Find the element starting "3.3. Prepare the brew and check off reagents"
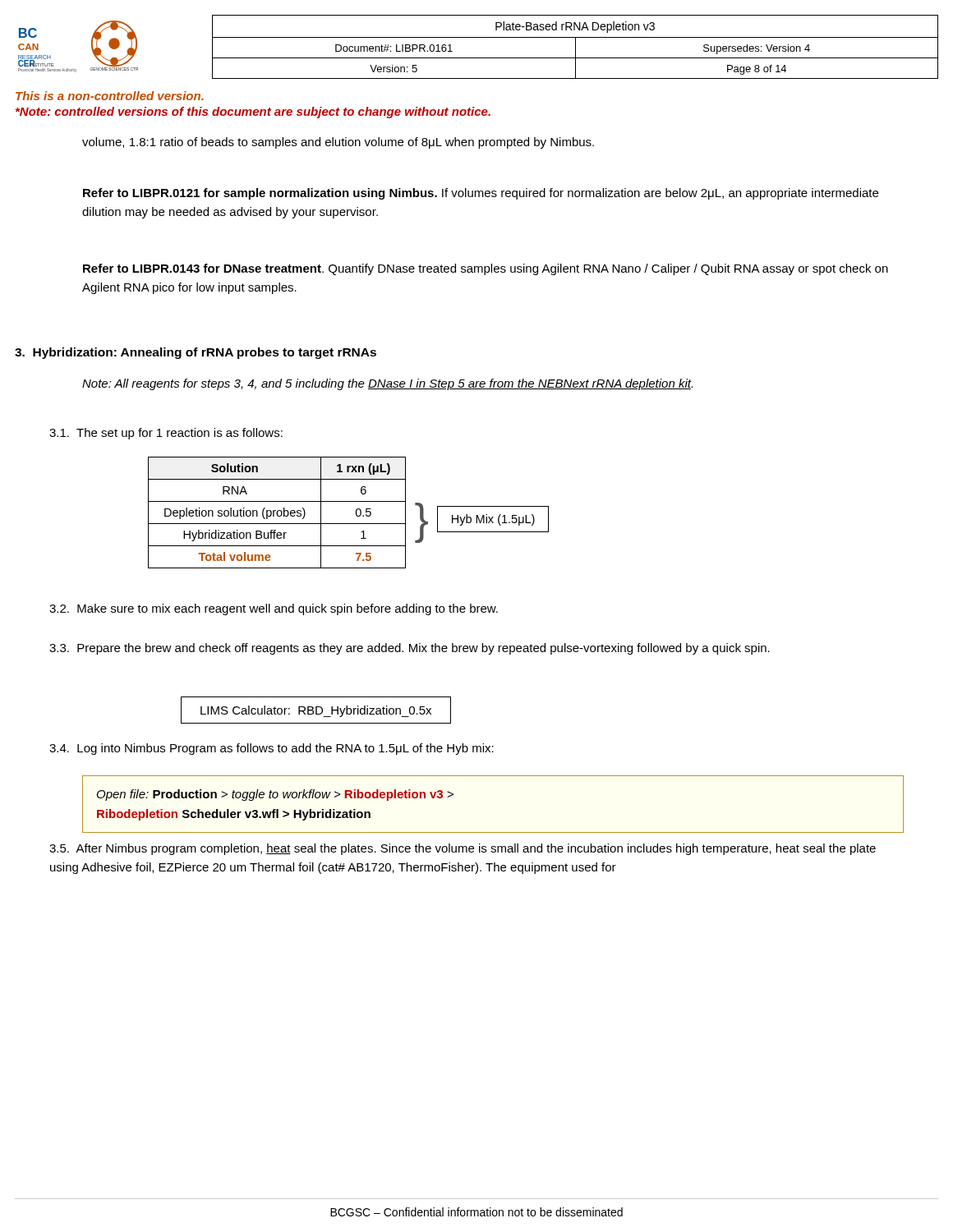The width and height of the screenshot is (953, 1232). pos(410,648)
